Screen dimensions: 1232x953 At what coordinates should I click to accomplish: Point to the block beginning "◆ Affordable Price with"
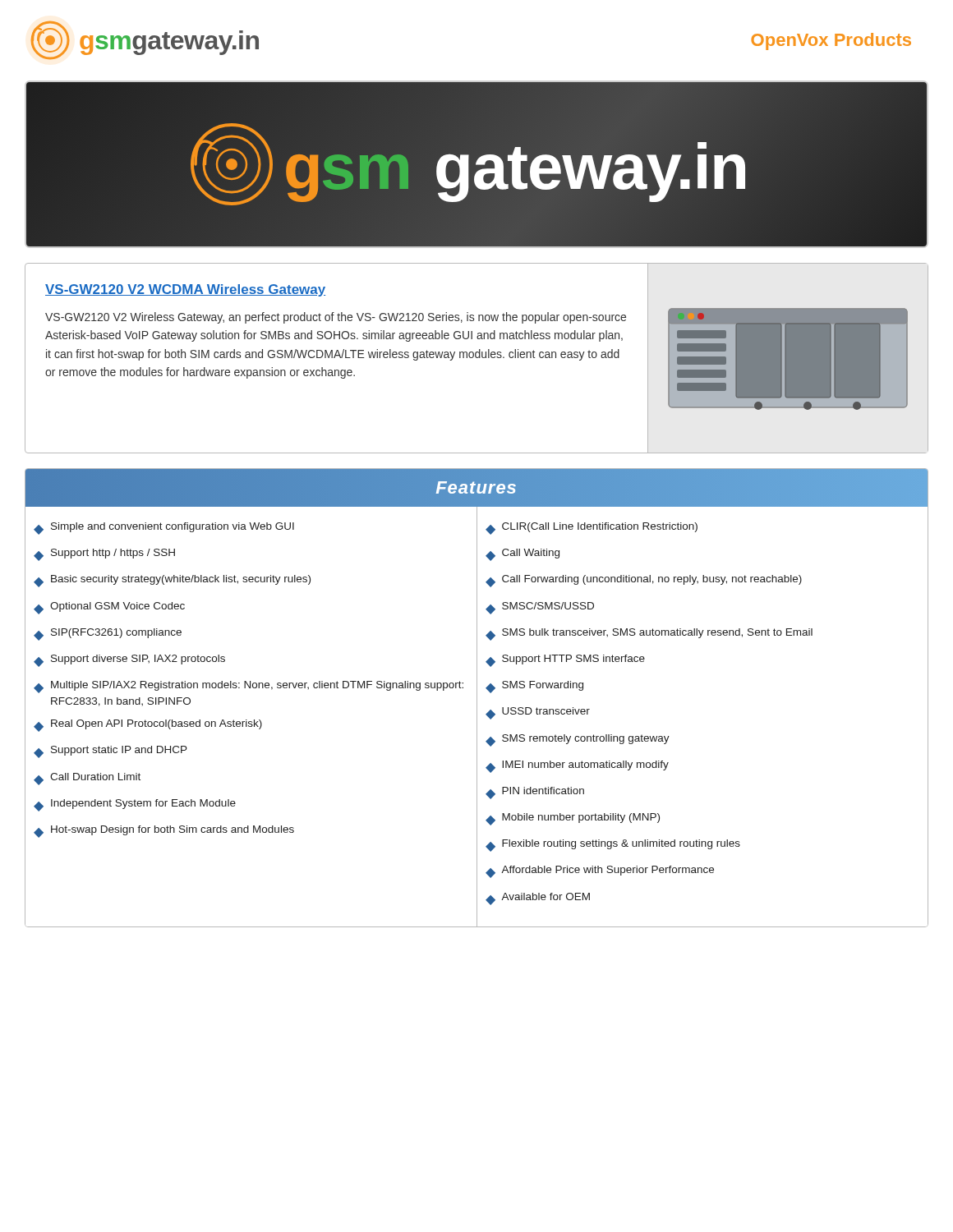point(600,872)
